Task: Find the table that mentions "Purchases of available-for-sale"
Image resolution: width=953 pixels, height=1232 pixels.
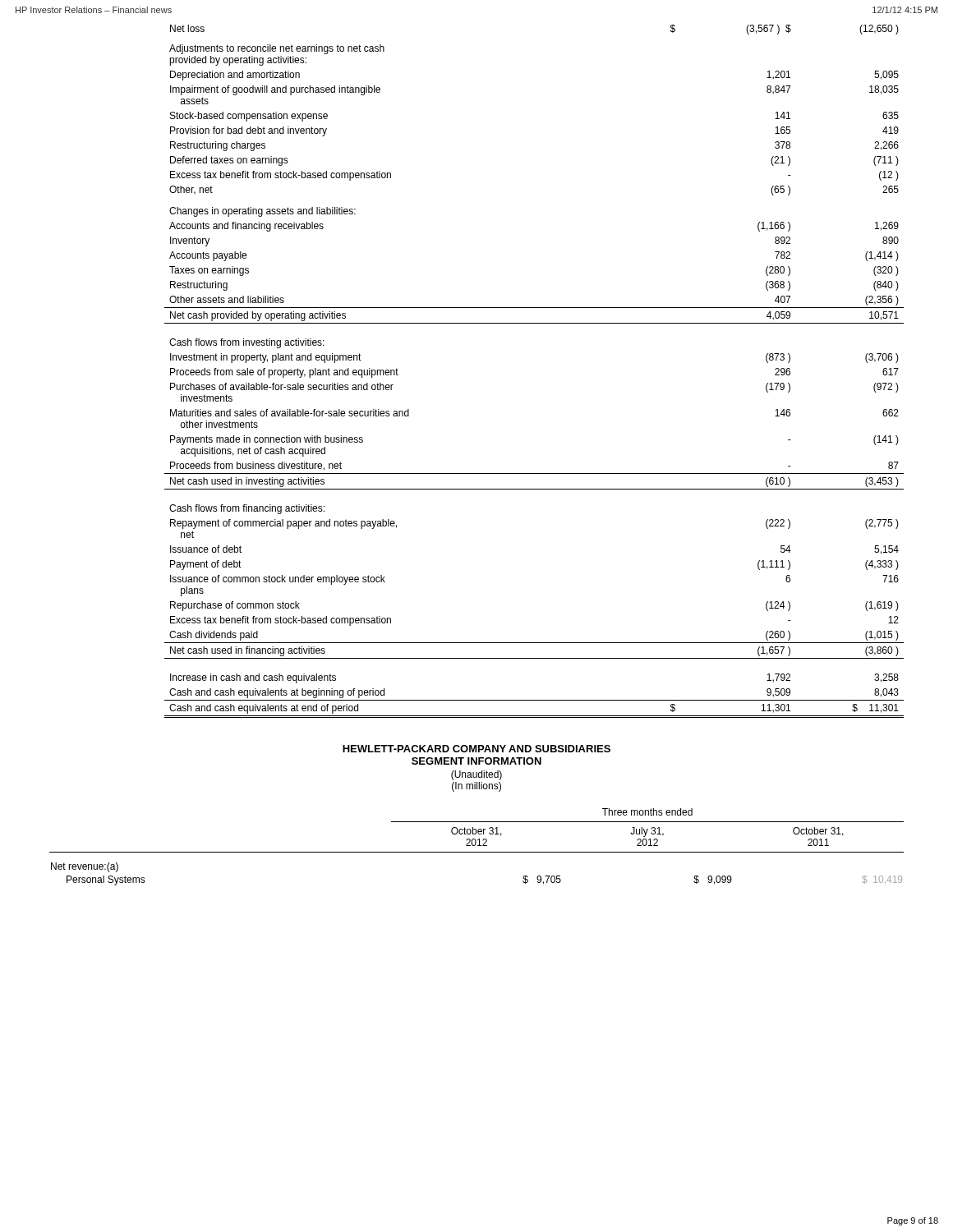Action: click(x=534, y=370)
